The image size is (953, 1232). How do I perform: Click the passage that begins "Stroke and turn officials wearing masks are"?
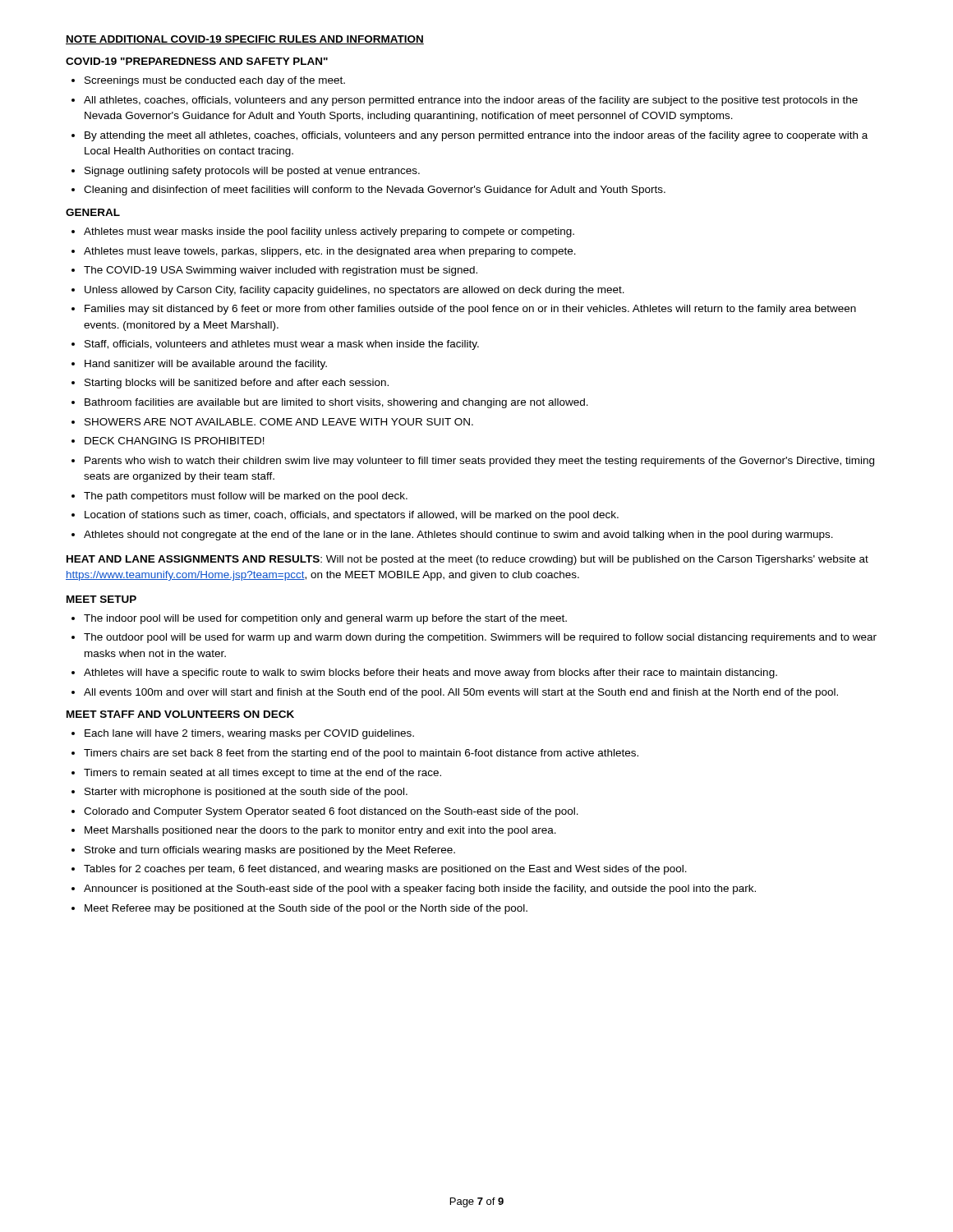270,849
